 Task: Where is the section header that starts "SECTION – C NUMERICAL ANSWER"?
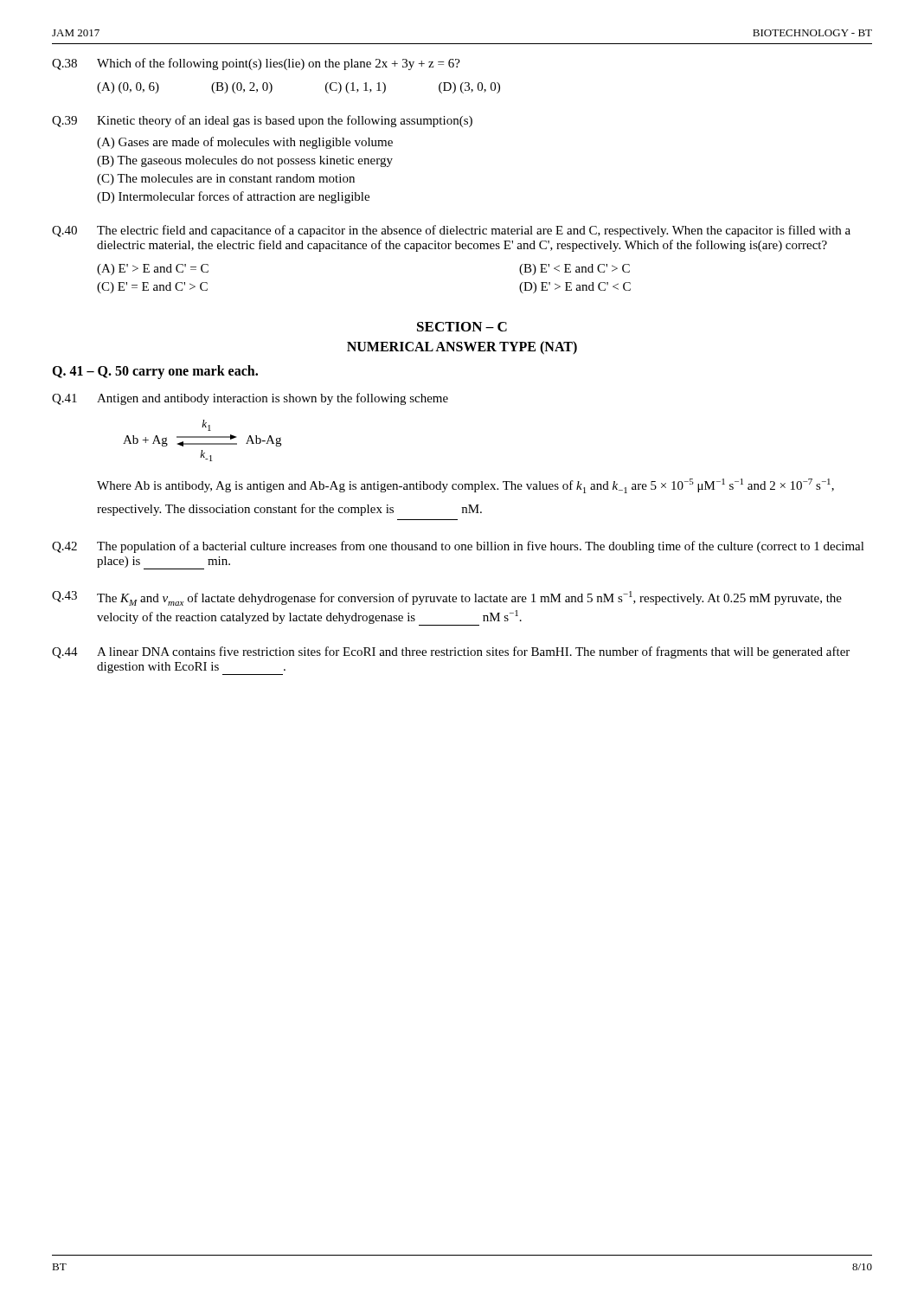(462, 337)
